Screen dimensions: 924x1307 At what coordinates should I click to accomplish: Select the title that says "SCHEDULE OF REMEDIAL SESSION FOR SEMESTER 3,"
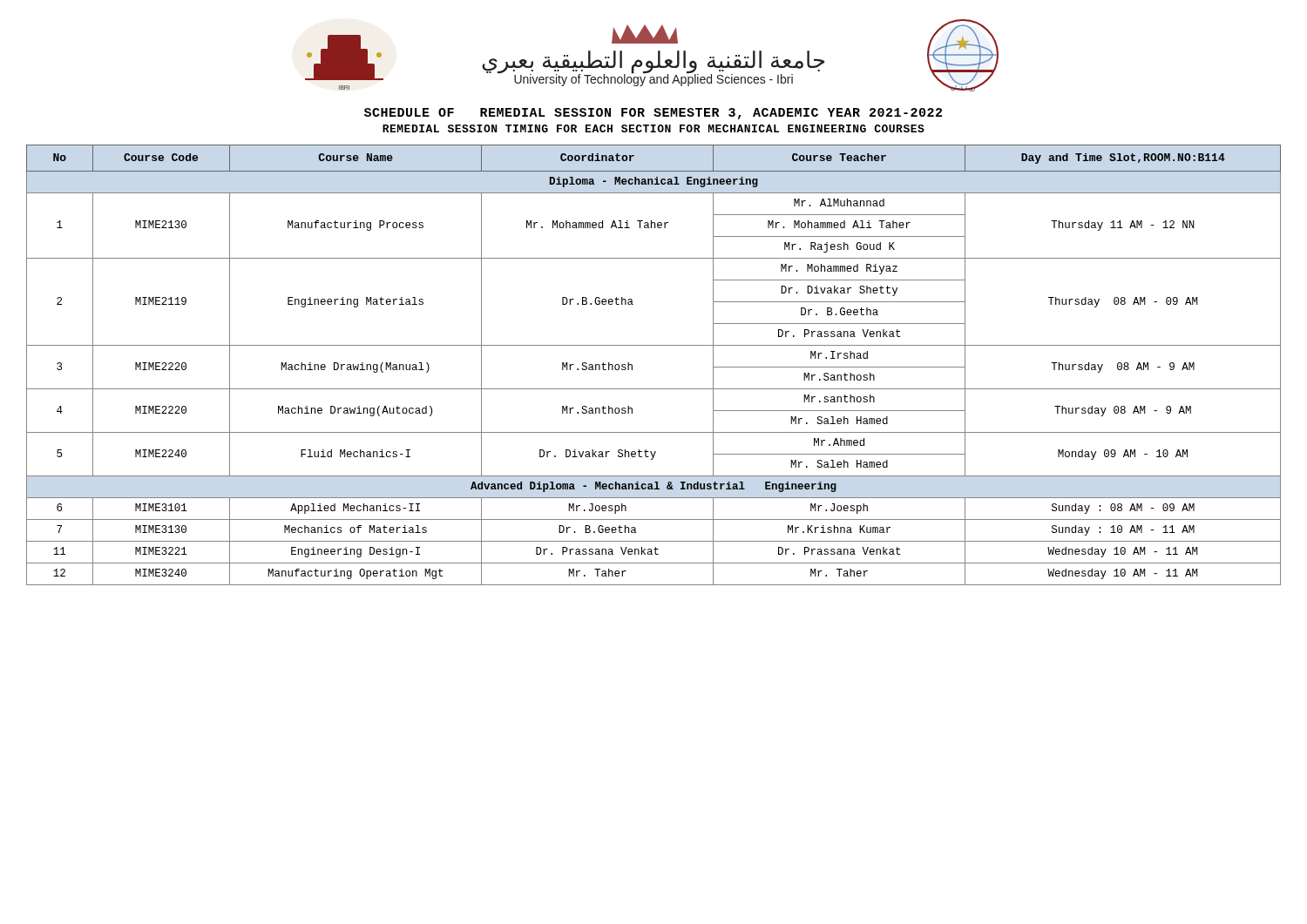coord(654,114)
